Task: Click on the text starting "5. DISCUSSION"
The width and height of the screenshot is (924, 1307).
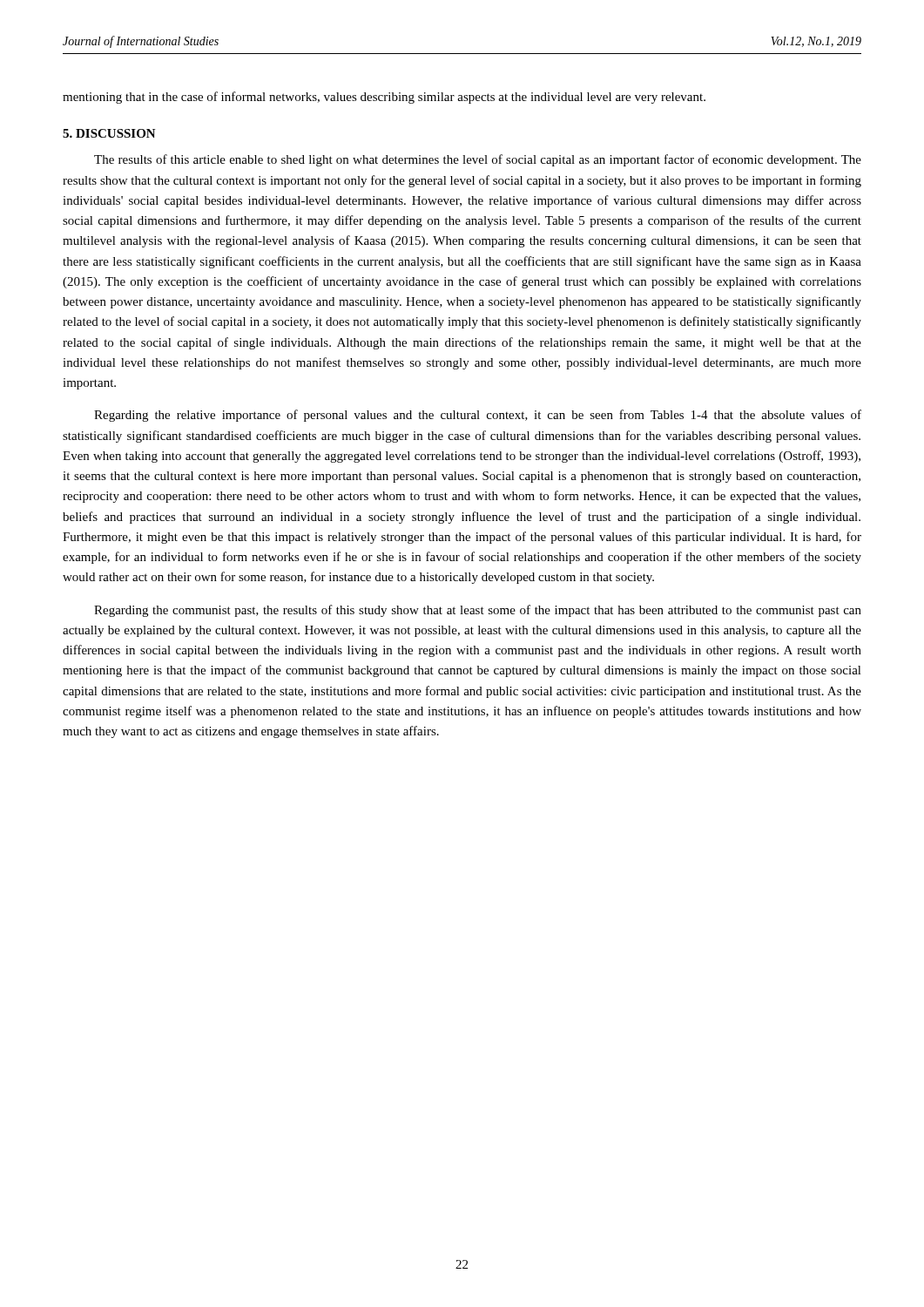Action: 109,134
